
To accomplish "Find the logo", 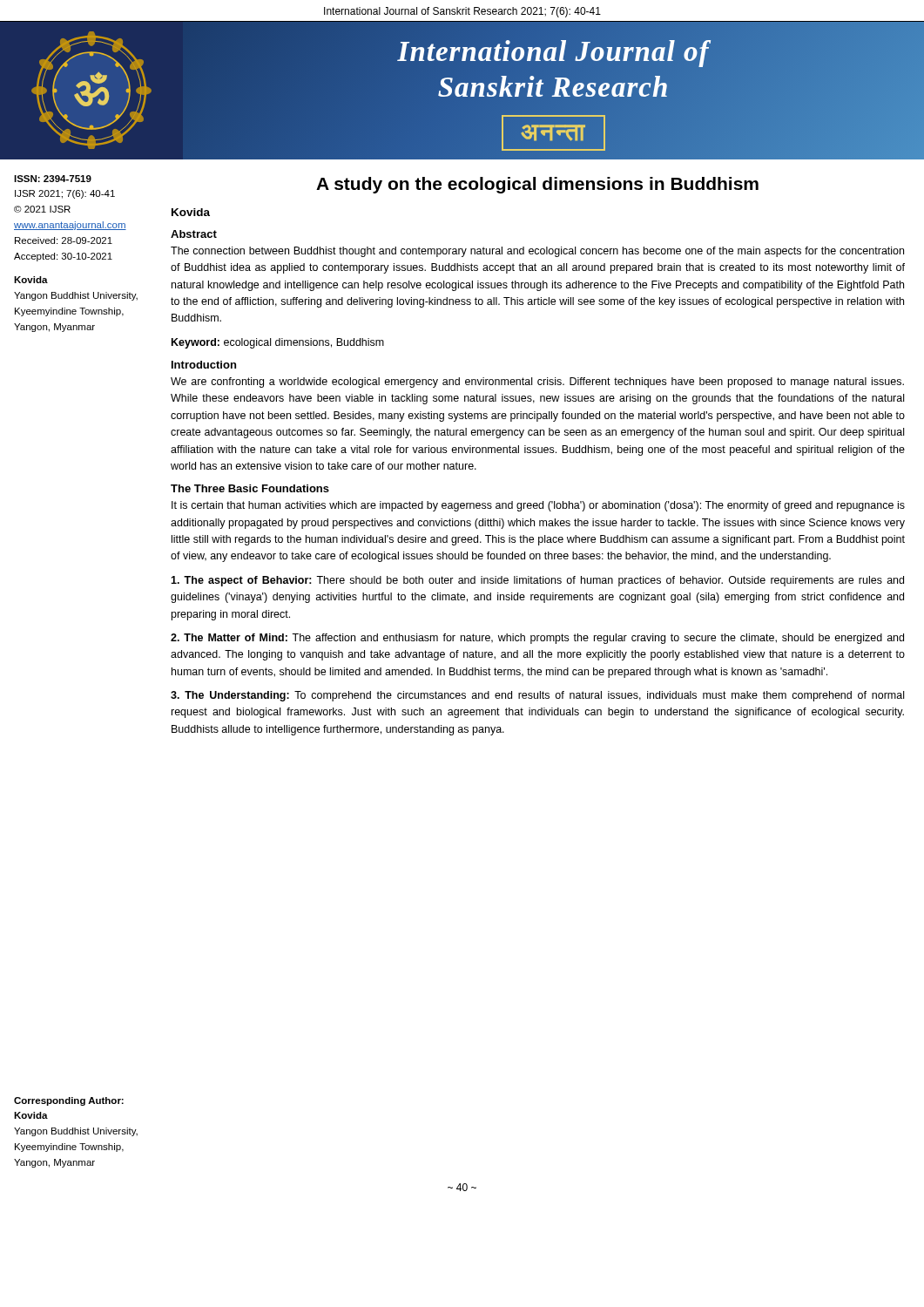I will (91, 90).
